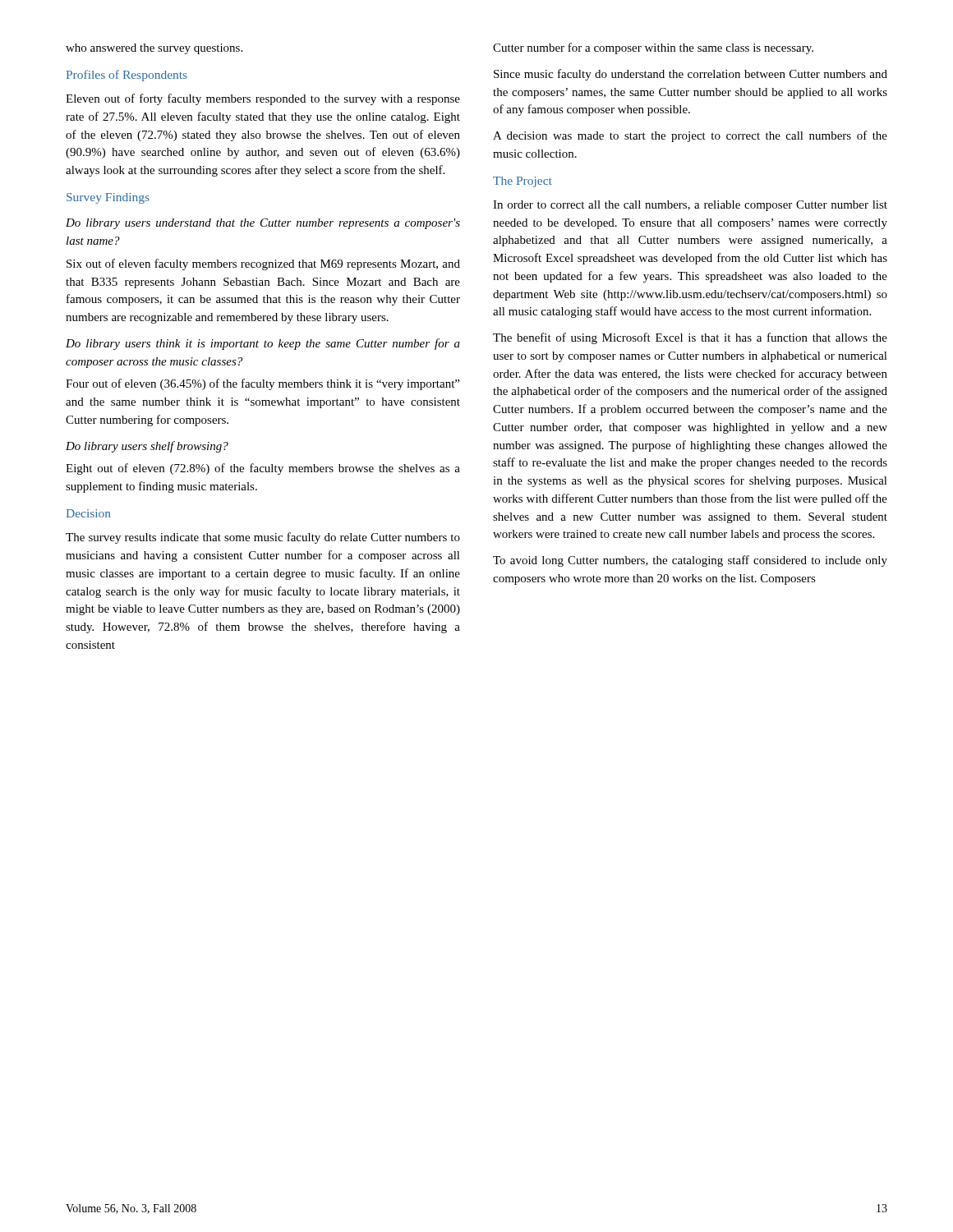Point to "Do library users shelf browsing?"
This screenshot has height=1232, width=953.
(147, 446)
